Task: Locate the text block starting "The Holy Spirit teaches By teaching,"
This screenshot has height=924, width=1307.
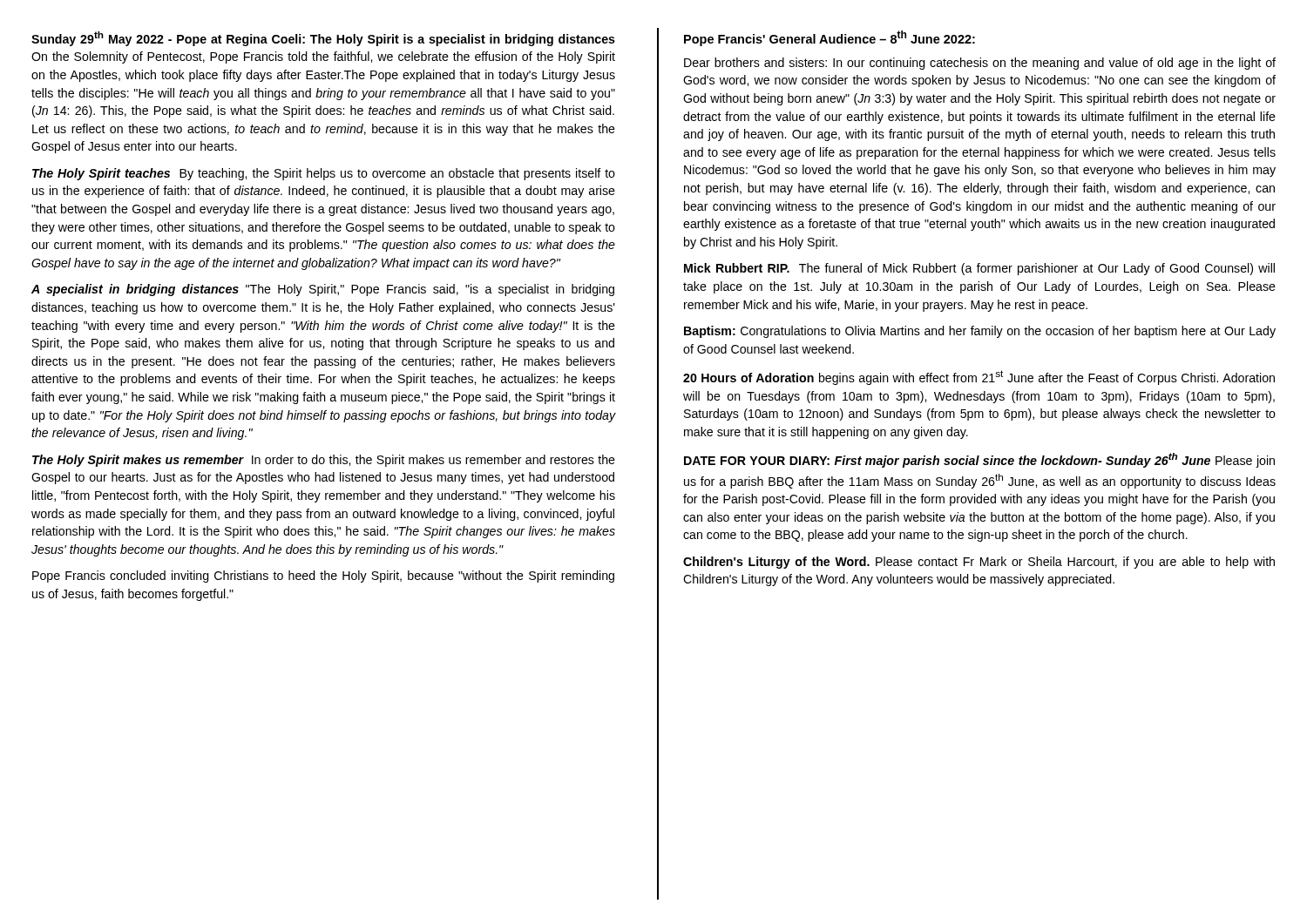Action: coord(323,218)
